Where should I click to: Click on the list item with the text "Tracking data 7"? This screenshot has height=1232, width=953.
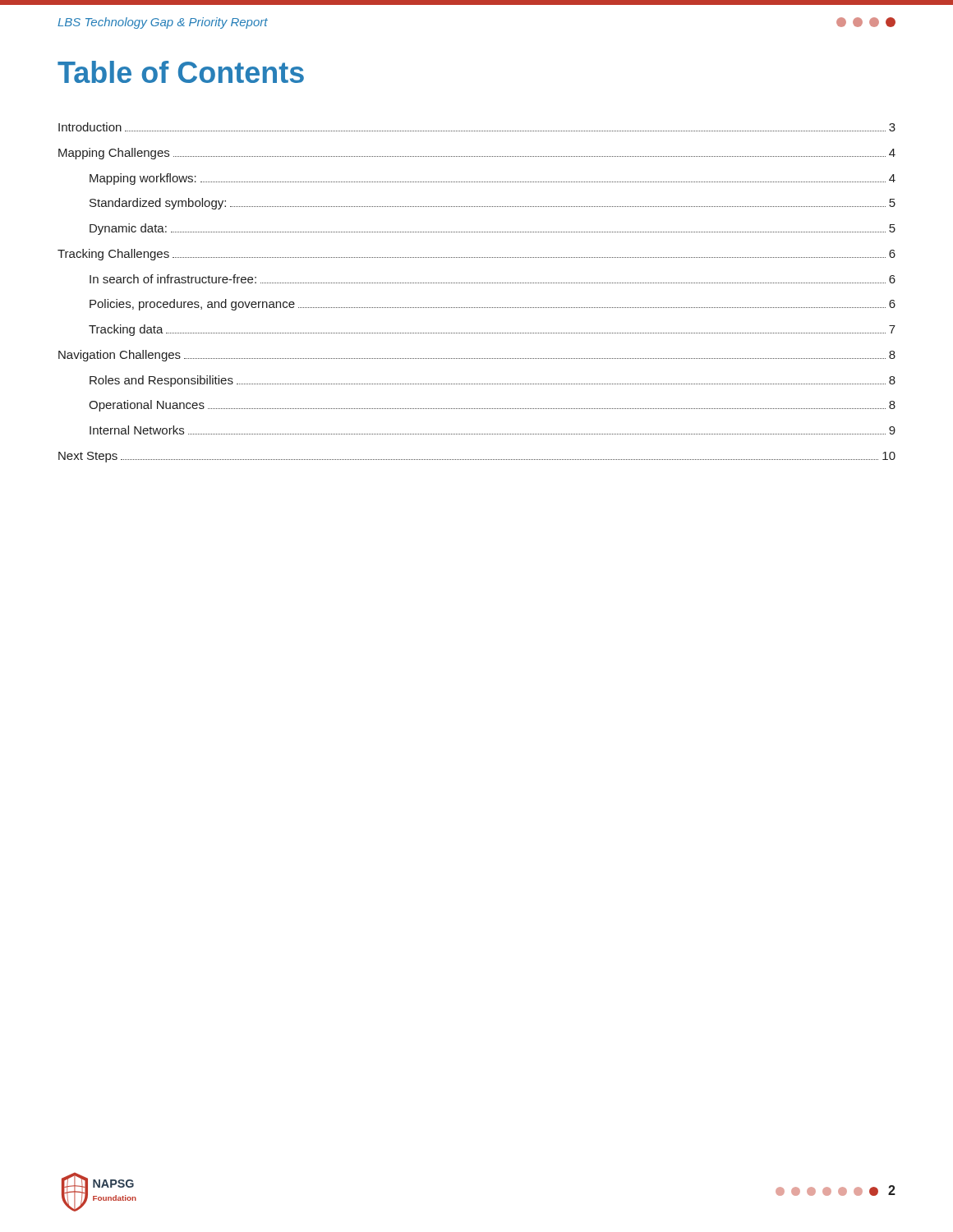point(492,330)
